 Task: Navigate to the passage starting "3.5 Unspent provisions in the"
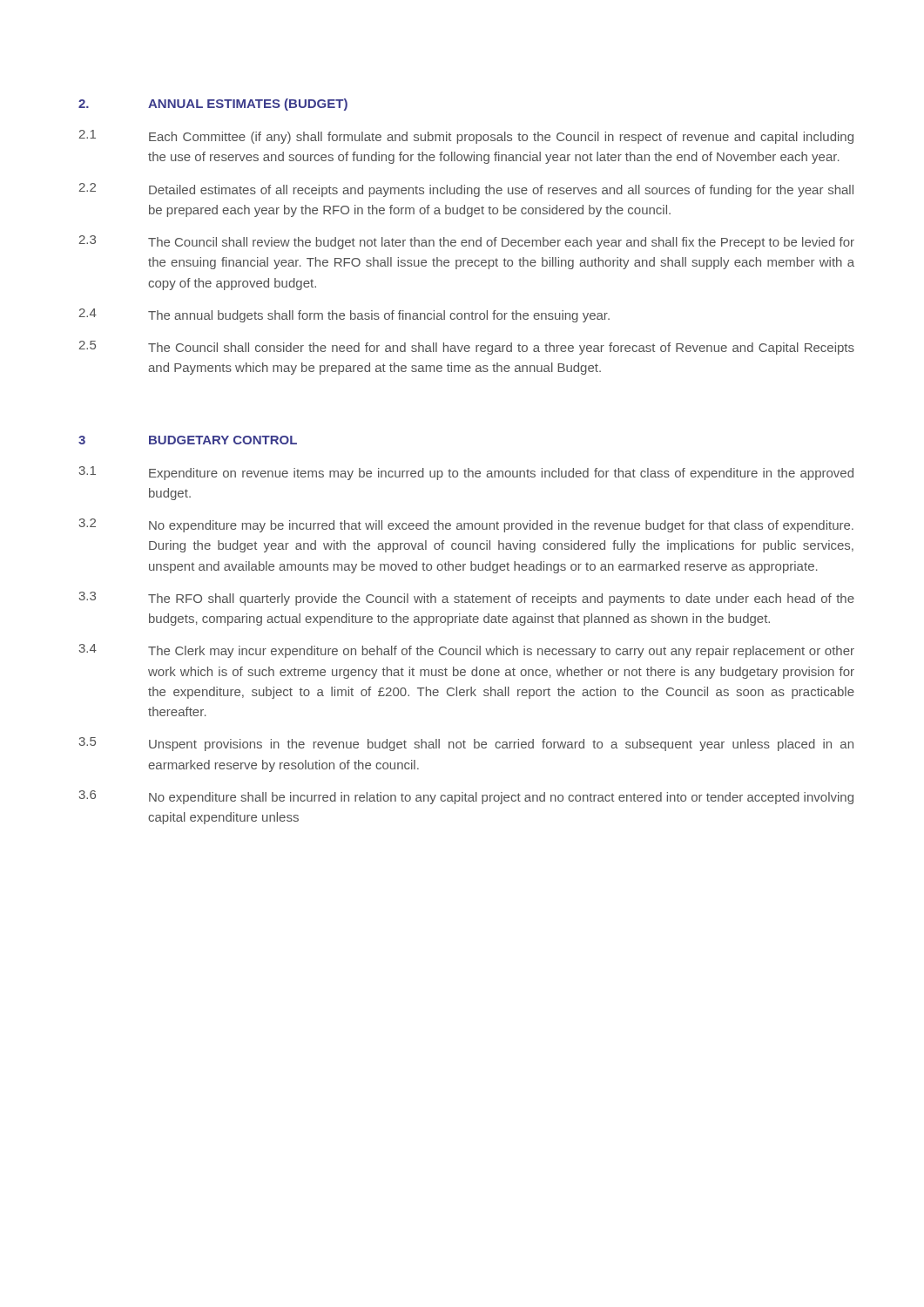466,754
